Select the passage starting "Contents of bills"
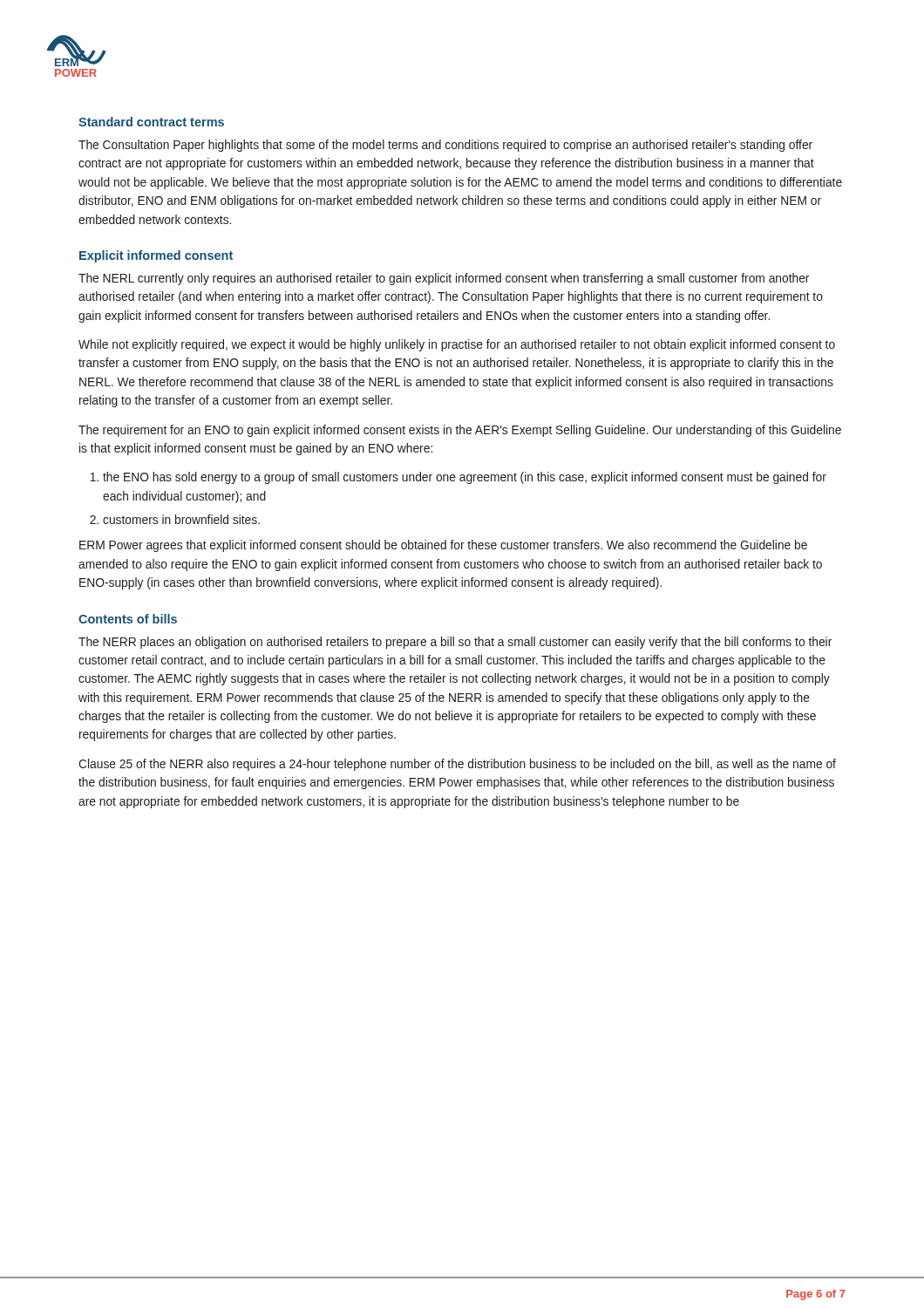924x1308 pixels. tap(128, 619)
